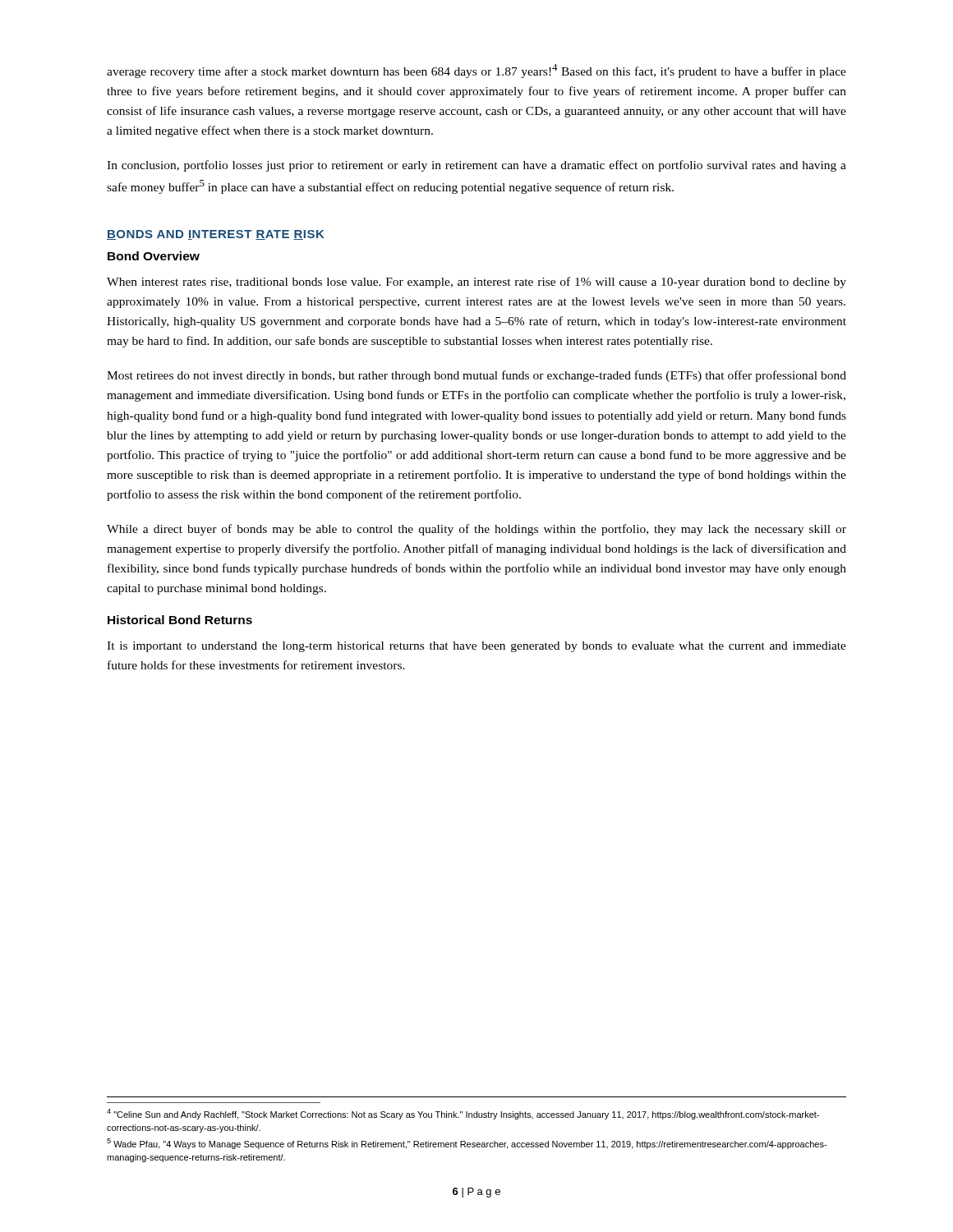The width and height of the screenshot is (953, 1232).
Task: Locate the text block that says "average recovery time after a stock market"
Action: click(x=476, y=99)
